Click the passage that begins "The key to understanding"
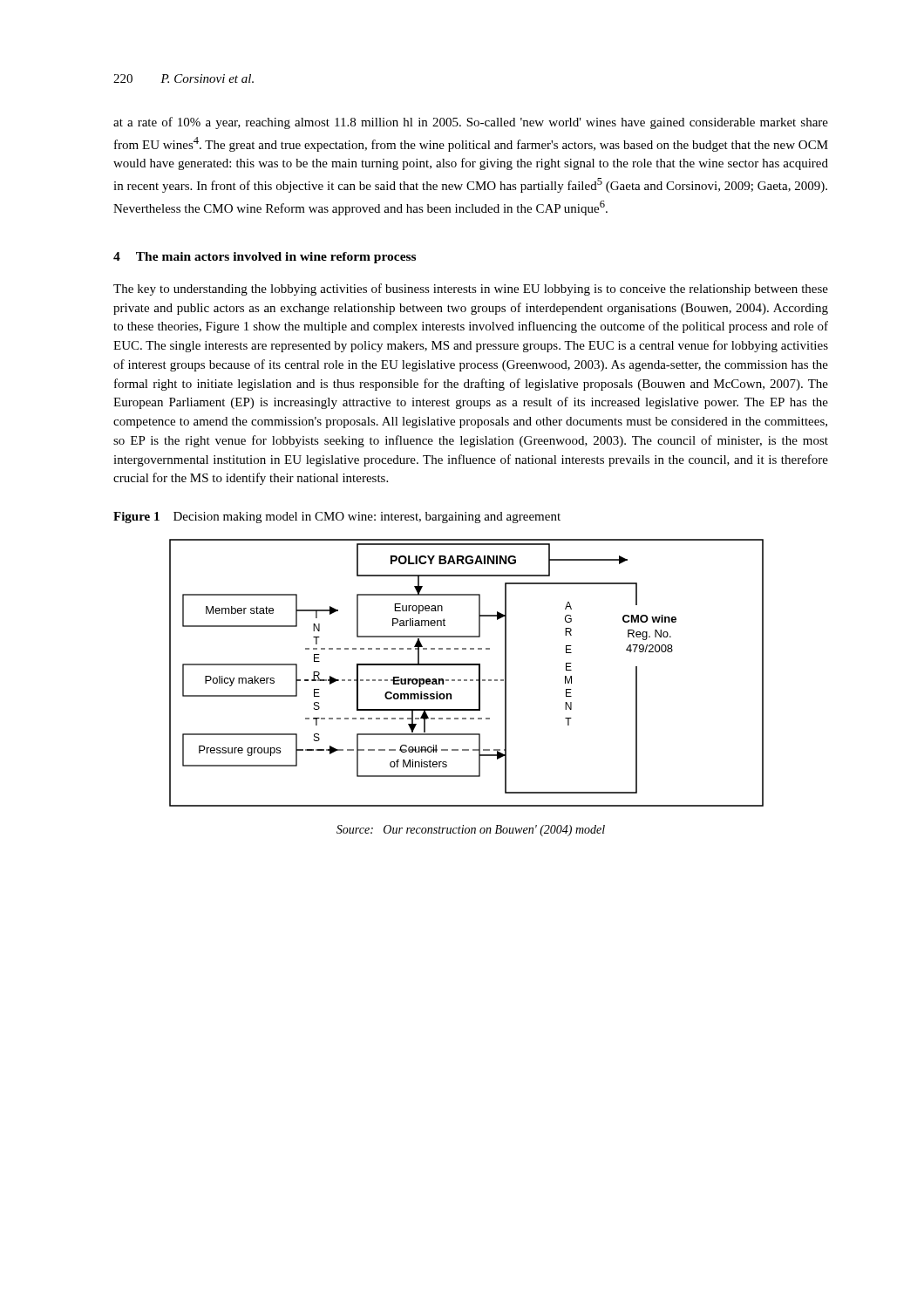924x1308 pixels. pos(471,383)
